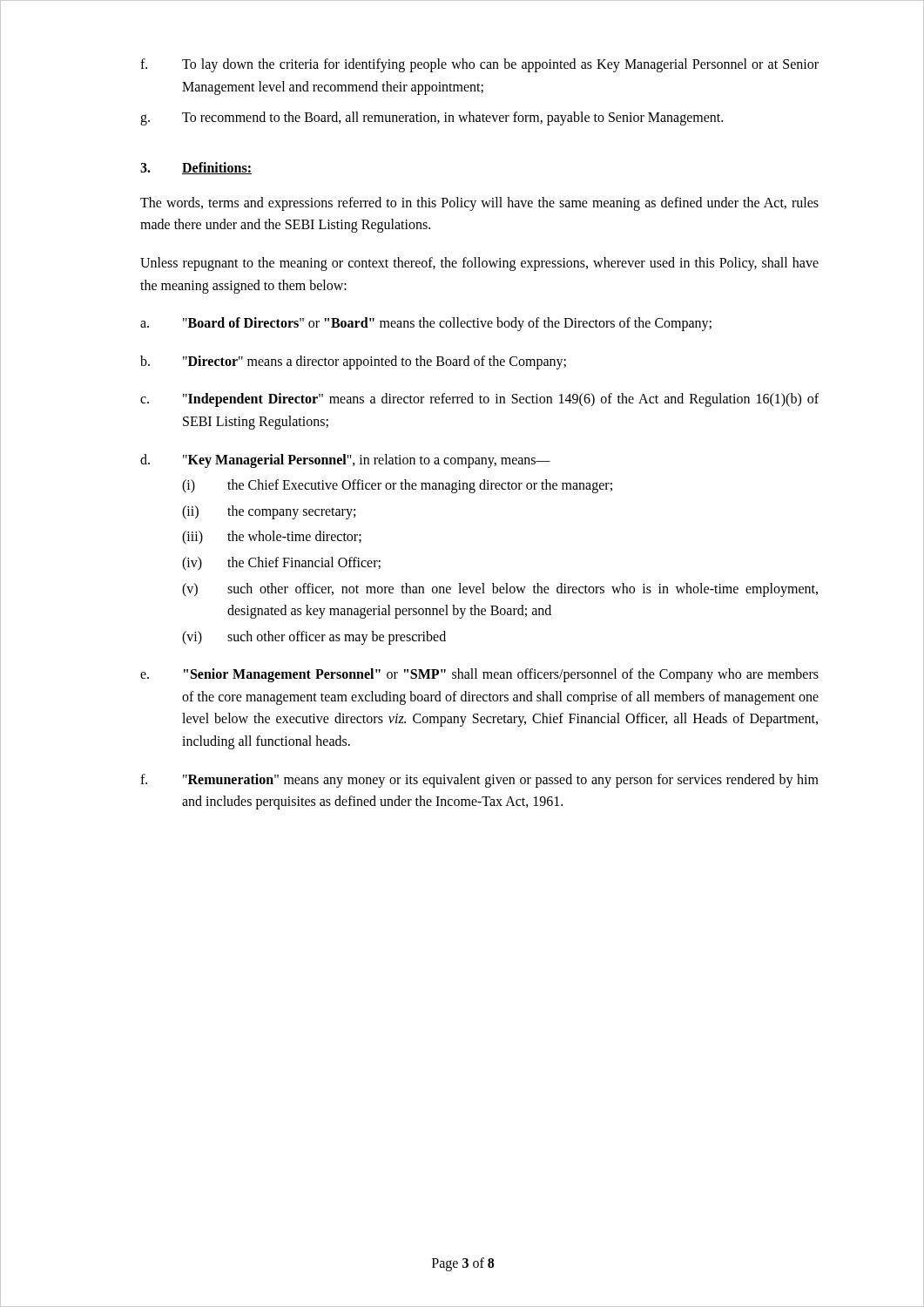Image resolution: width=924 pixels, height=1307 pixels.
Task: Select the section header that says "3. Definitions:"
Action: [196, 168]
